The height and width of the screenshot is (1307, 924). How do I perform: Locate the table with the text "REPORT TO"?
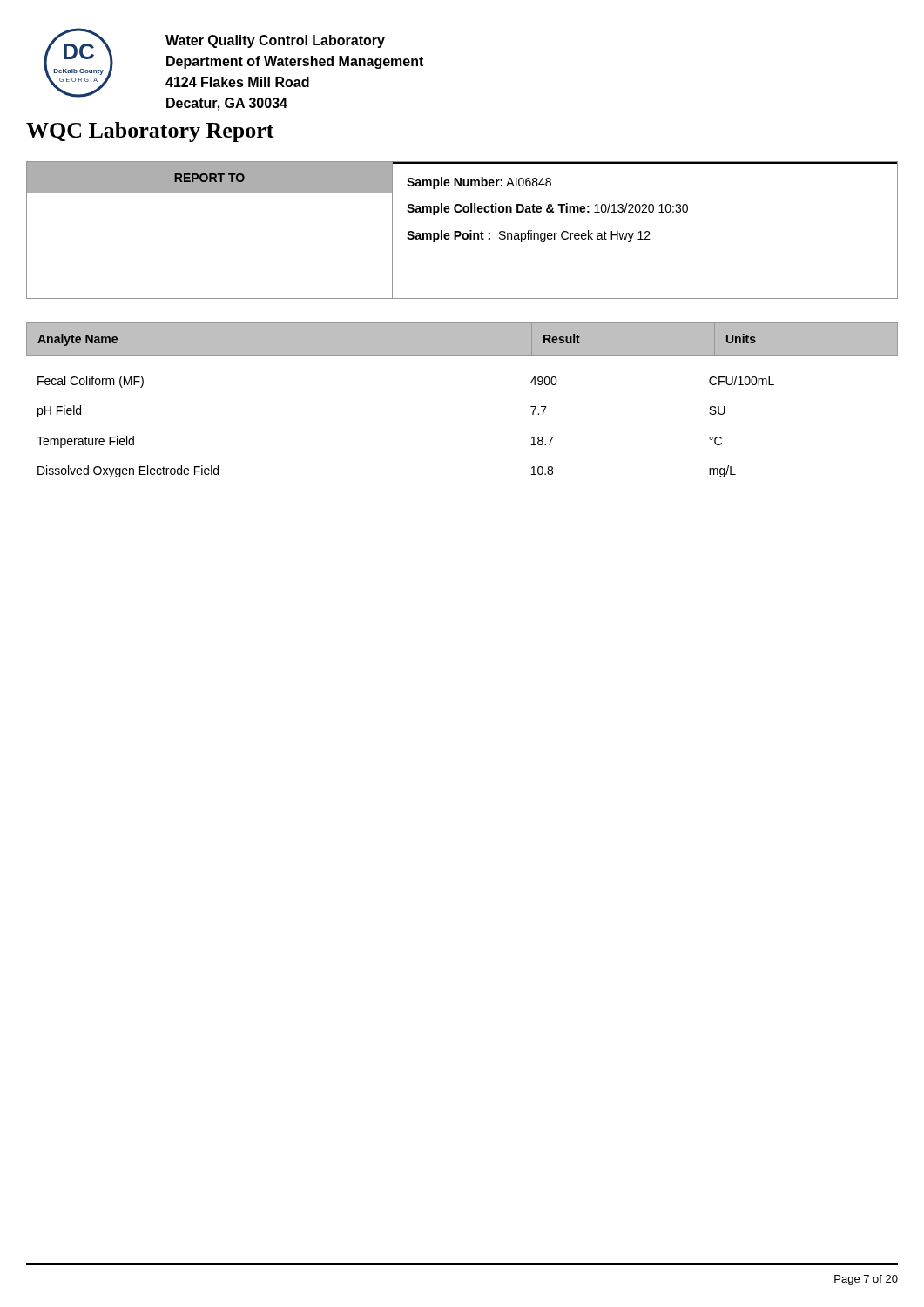[462, 230]
